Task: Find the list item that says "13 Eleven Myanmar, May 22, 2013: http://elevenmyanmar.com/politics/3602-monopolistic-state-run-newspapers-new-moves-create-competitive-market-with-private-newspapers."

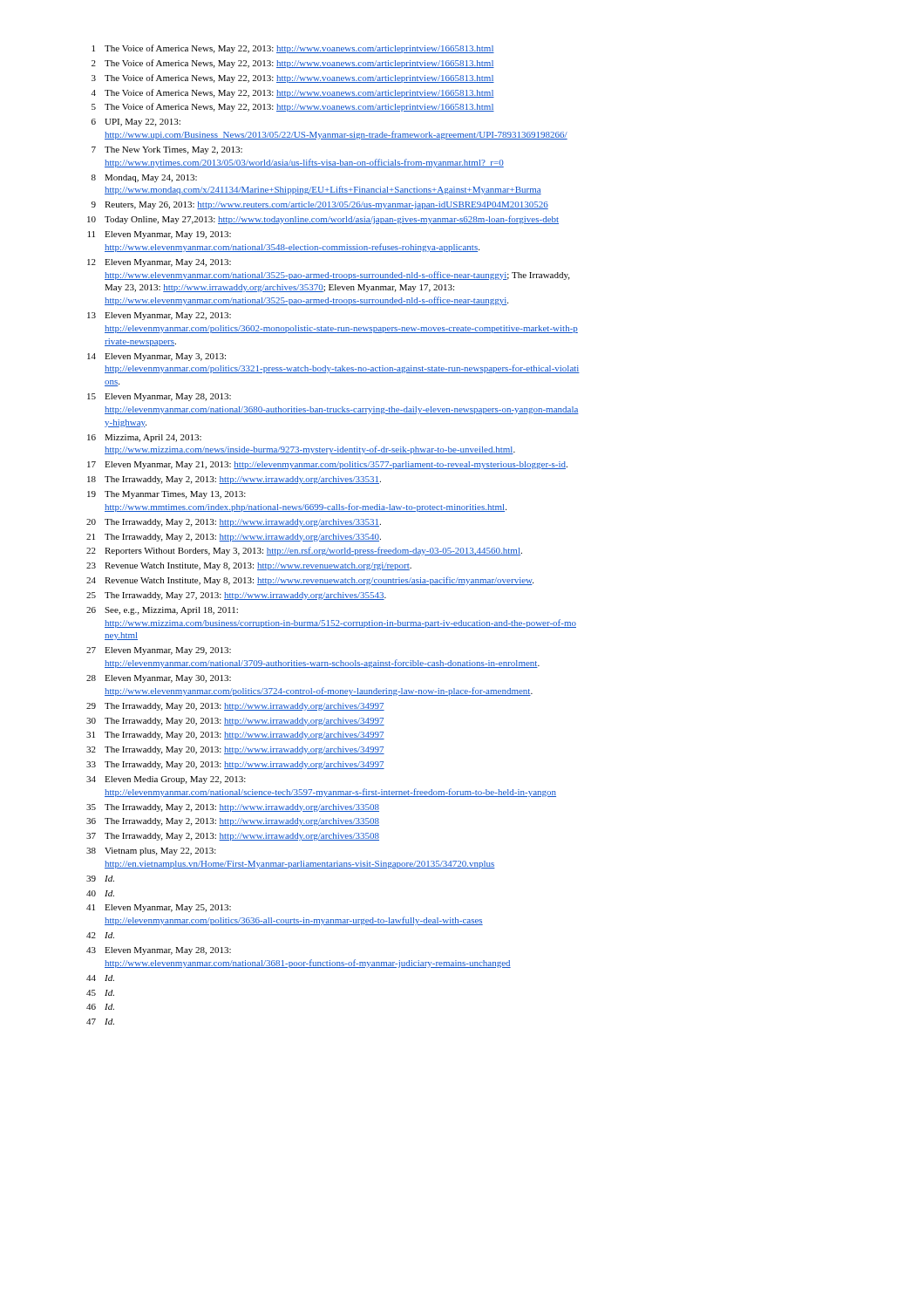Action: point(462,328)
